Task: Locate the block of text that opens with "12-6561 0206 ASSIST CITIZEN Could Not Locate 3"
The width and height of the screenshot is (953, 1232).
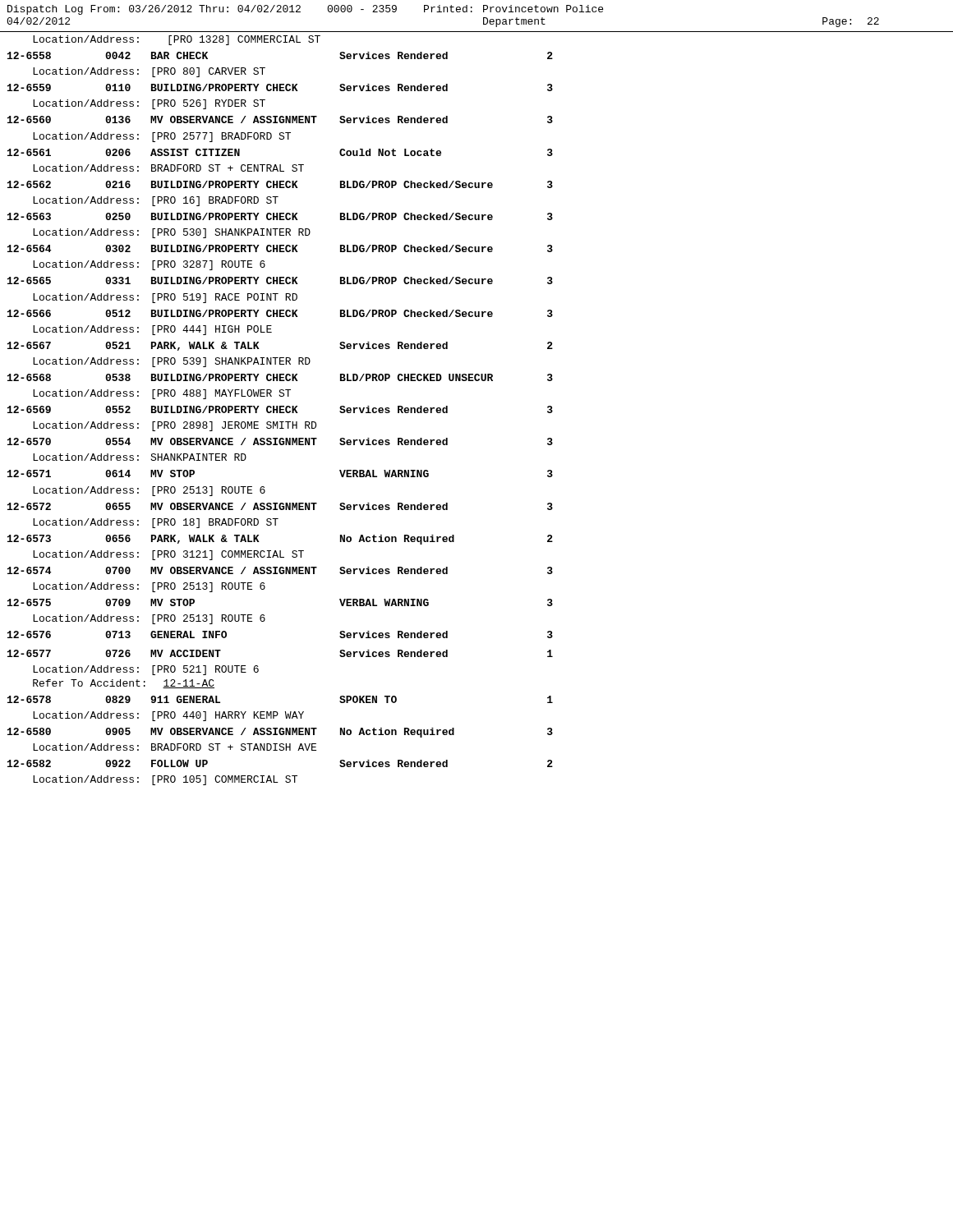Action: 29,152
